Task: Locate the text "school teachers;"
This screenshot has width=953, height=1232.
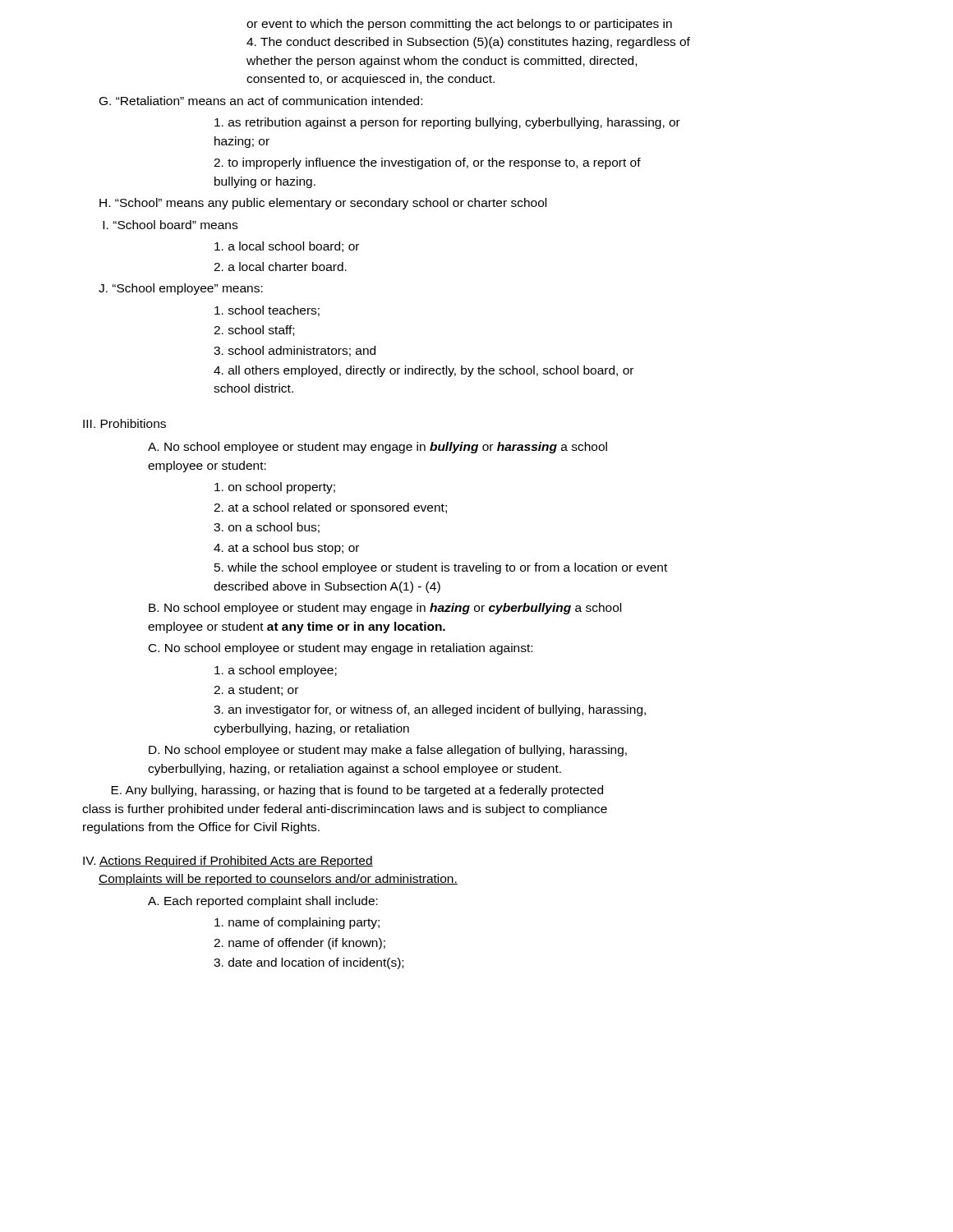Action: [x=267, y=310]
